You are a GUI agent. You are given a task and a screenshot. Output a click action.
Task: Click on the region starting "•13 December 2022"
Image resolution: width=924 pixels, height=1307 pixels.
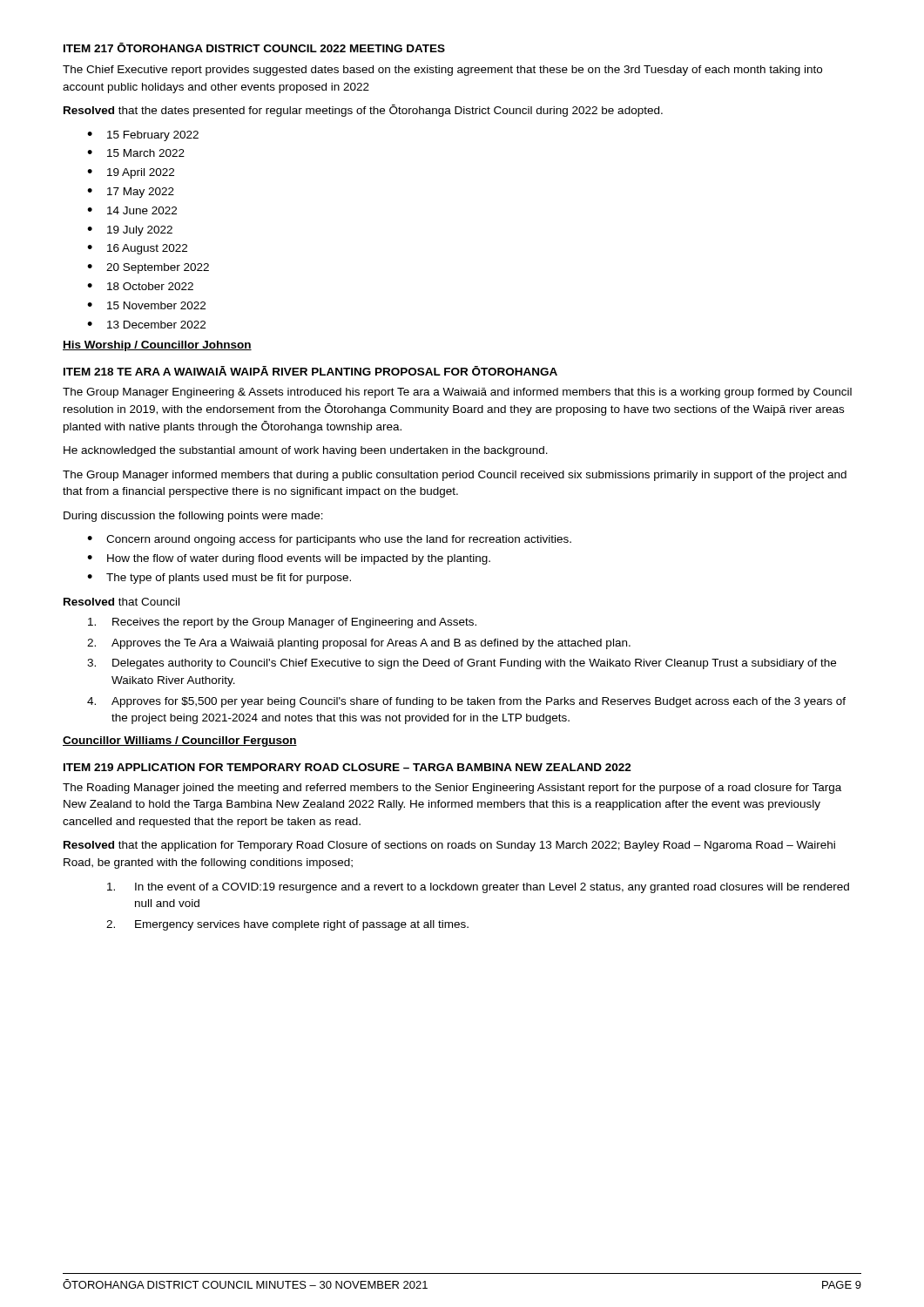pos(146,325)
